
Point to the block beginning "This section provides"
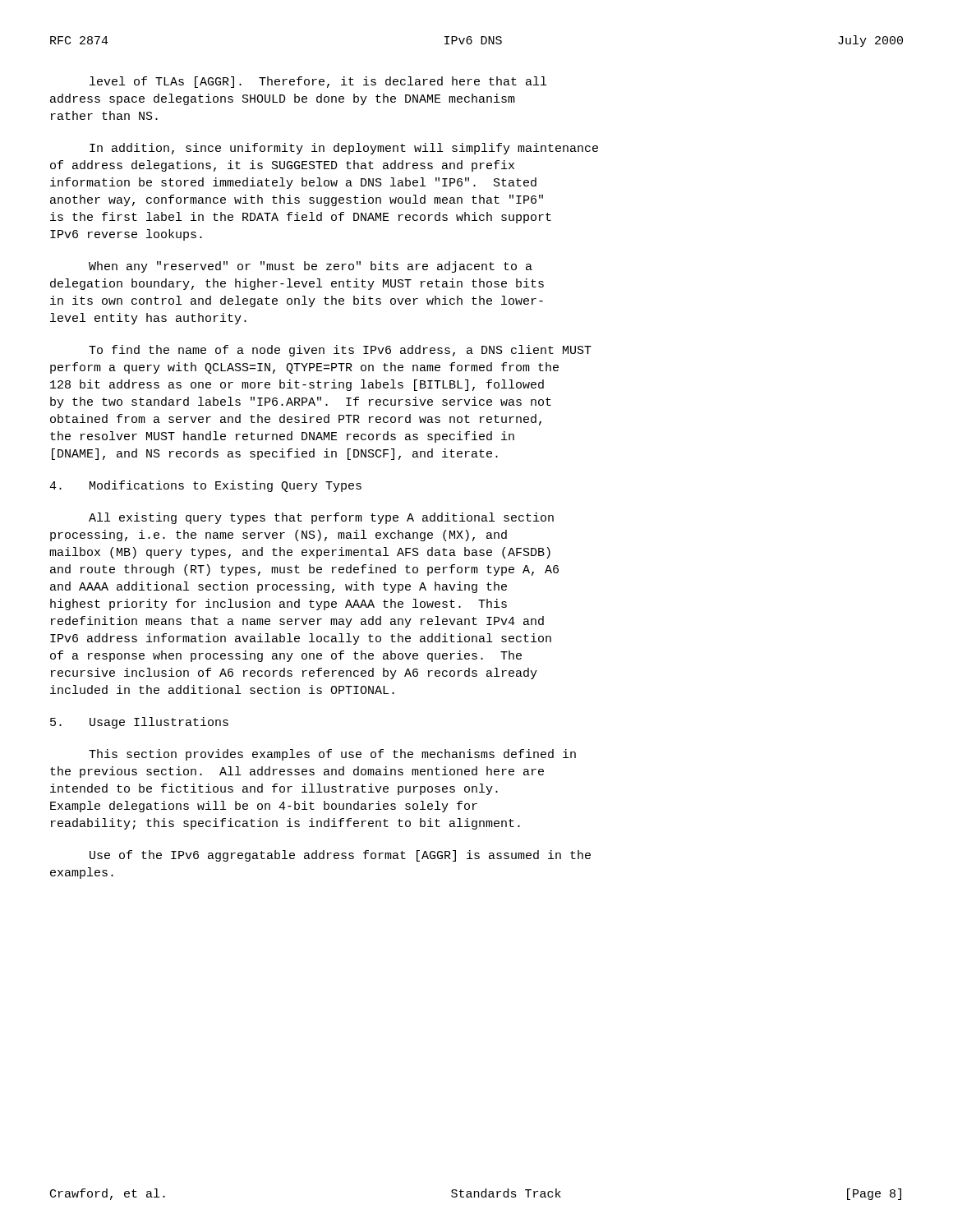tap(313, 790)
